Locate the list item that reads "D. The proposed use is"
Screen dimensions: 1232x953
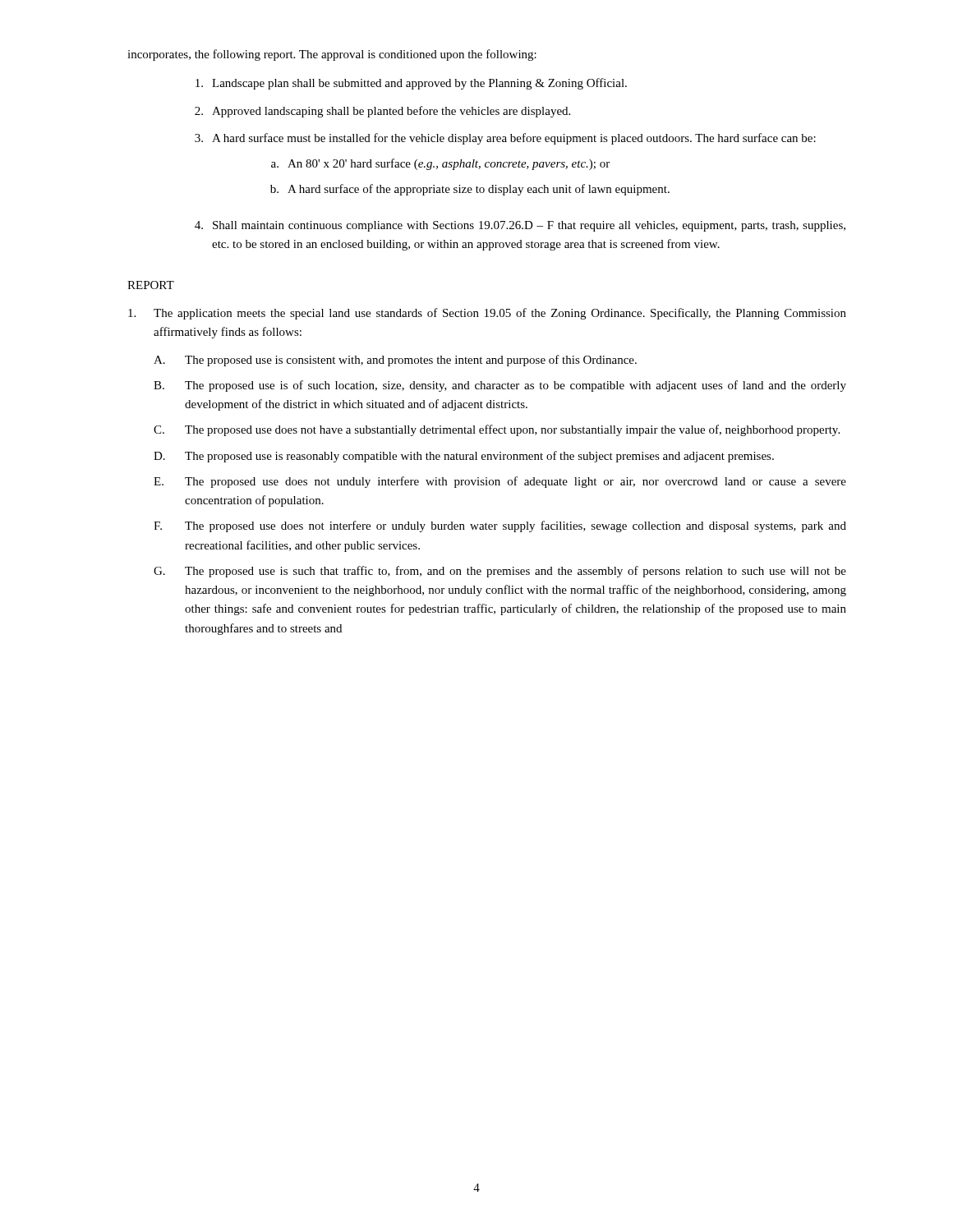click(464, 456)
